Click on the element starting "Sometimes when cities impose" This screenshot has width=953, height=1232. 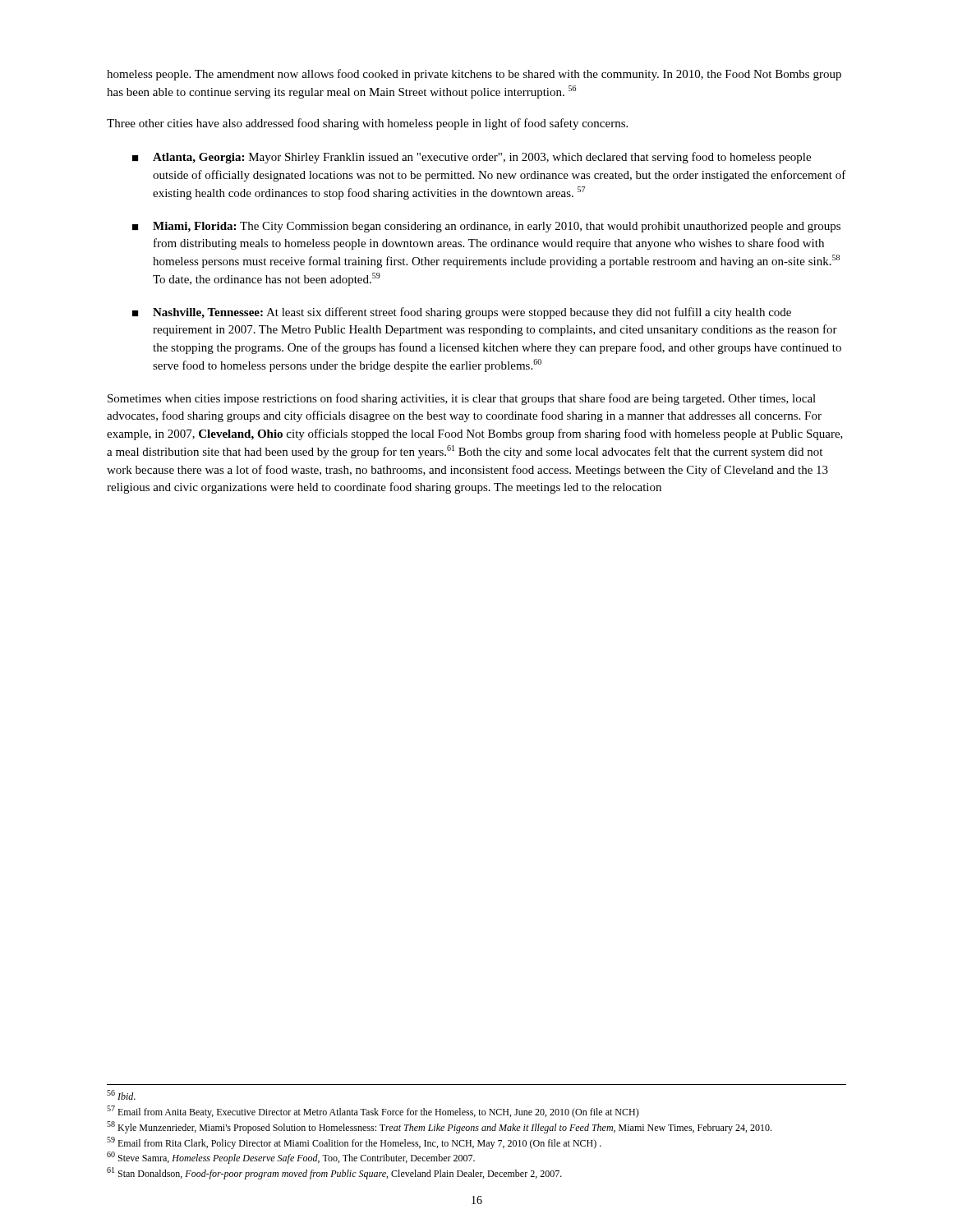pos(475,443)
